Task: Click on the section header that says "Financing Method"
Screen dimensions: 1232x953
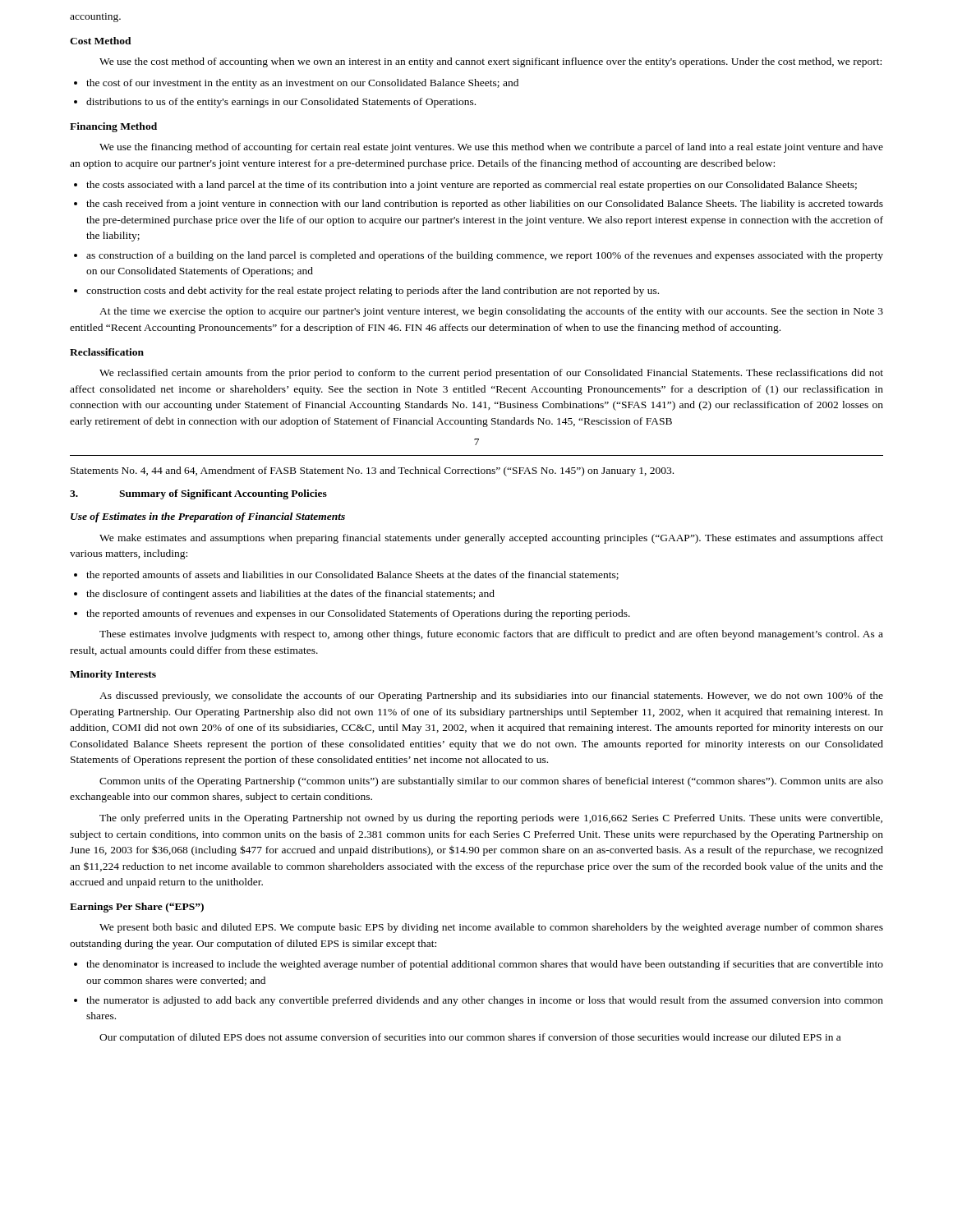Action: [x=113, y=127]
